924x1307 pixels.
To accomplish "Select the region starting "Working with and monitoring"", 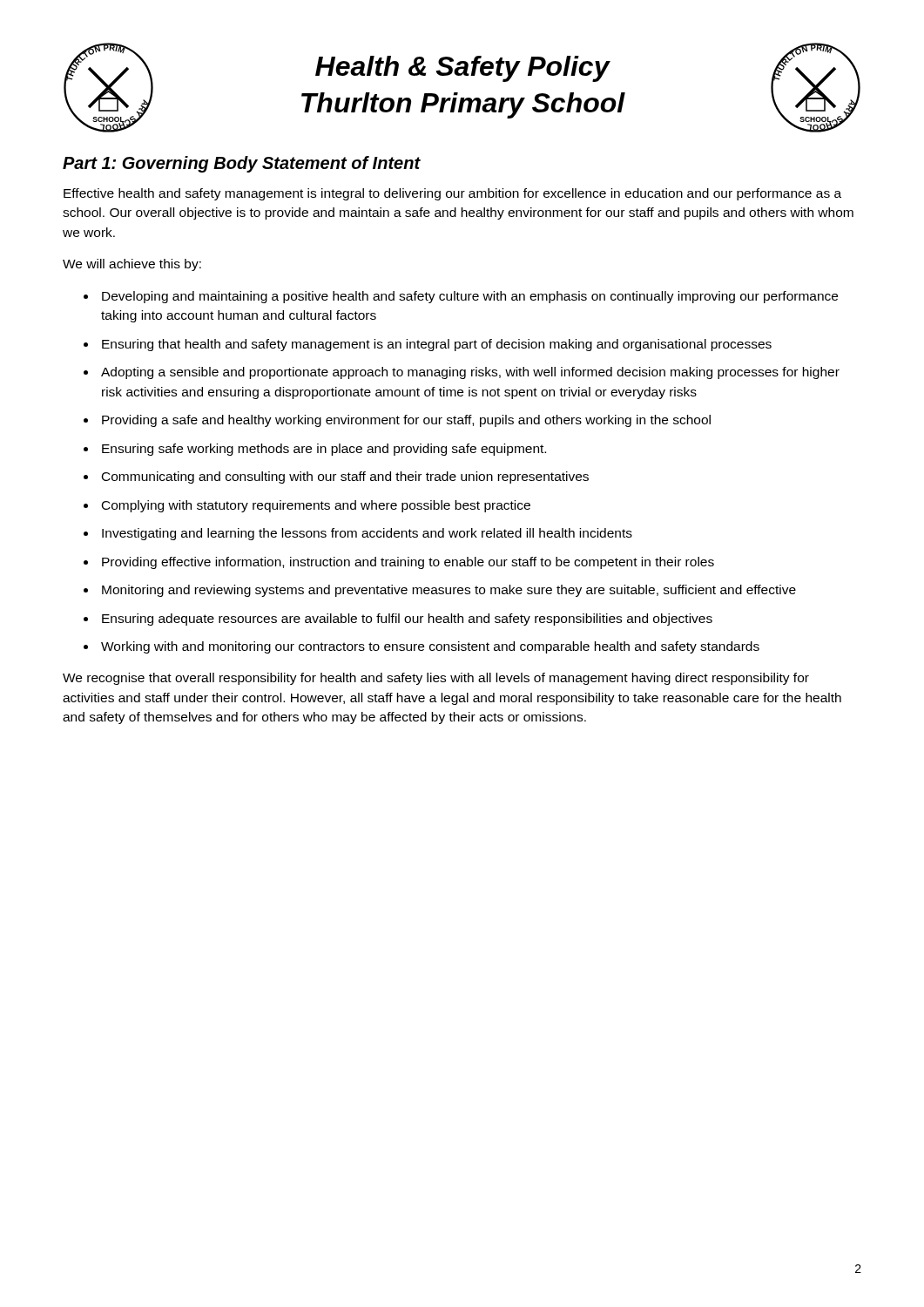I will pyautogui.click(x=430, y=646).
